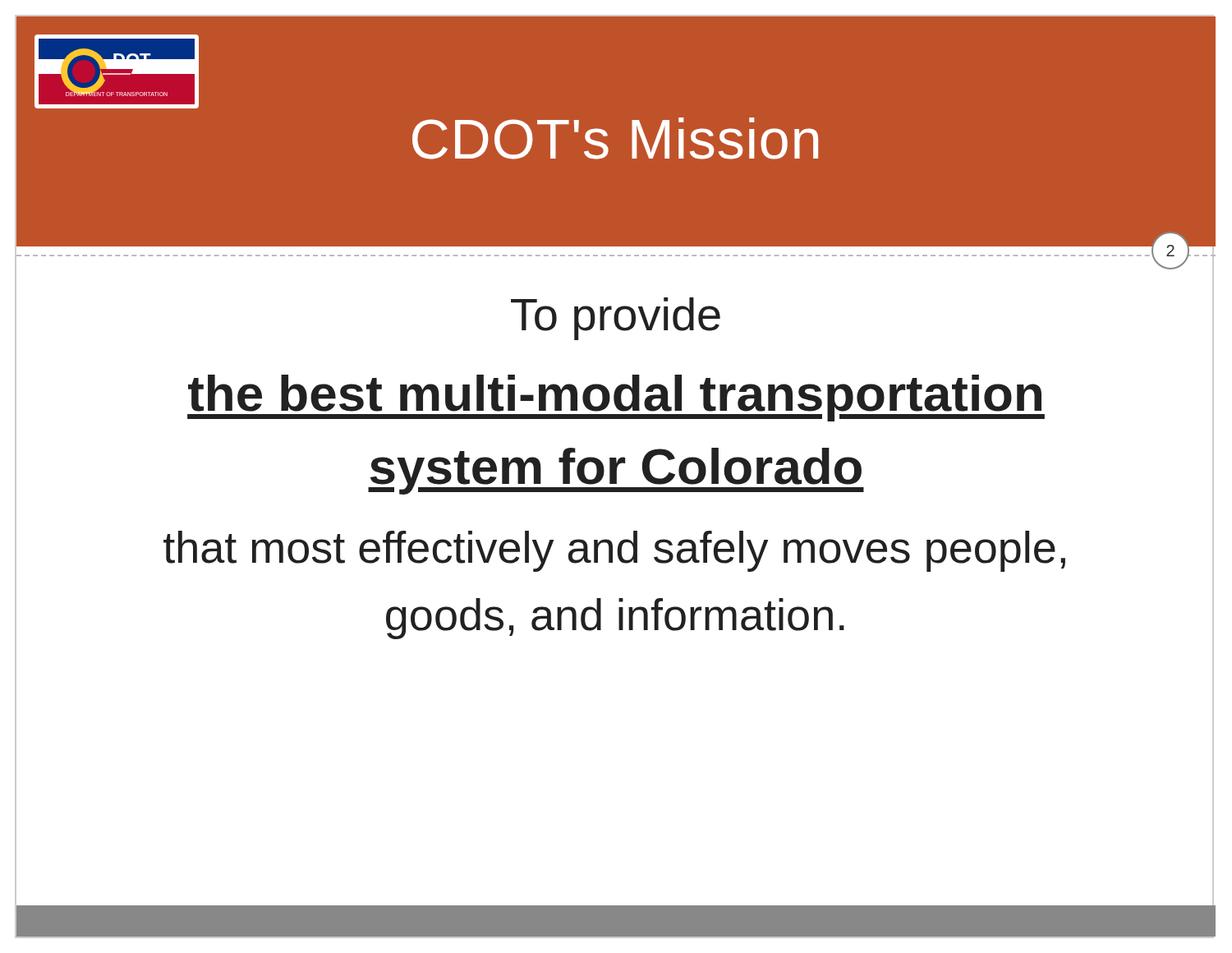This screenshot has height=953, width=1232.
Task: Where does it say "CDOT's Mission"?
Action: pos(616,139)
